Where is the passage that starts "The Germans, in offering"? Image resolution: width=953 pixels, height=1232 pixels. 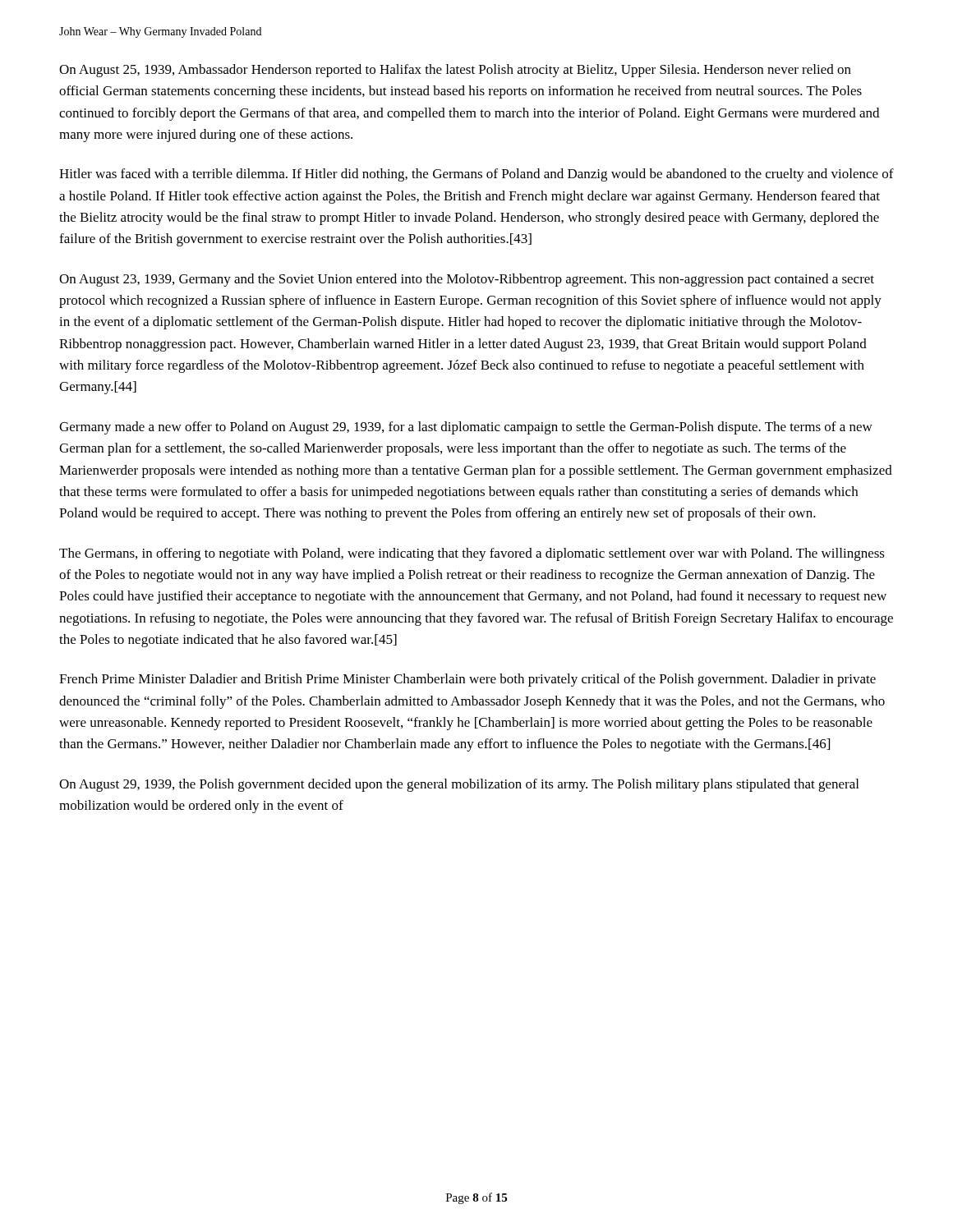pyautogui.click(x=476, y=596)
